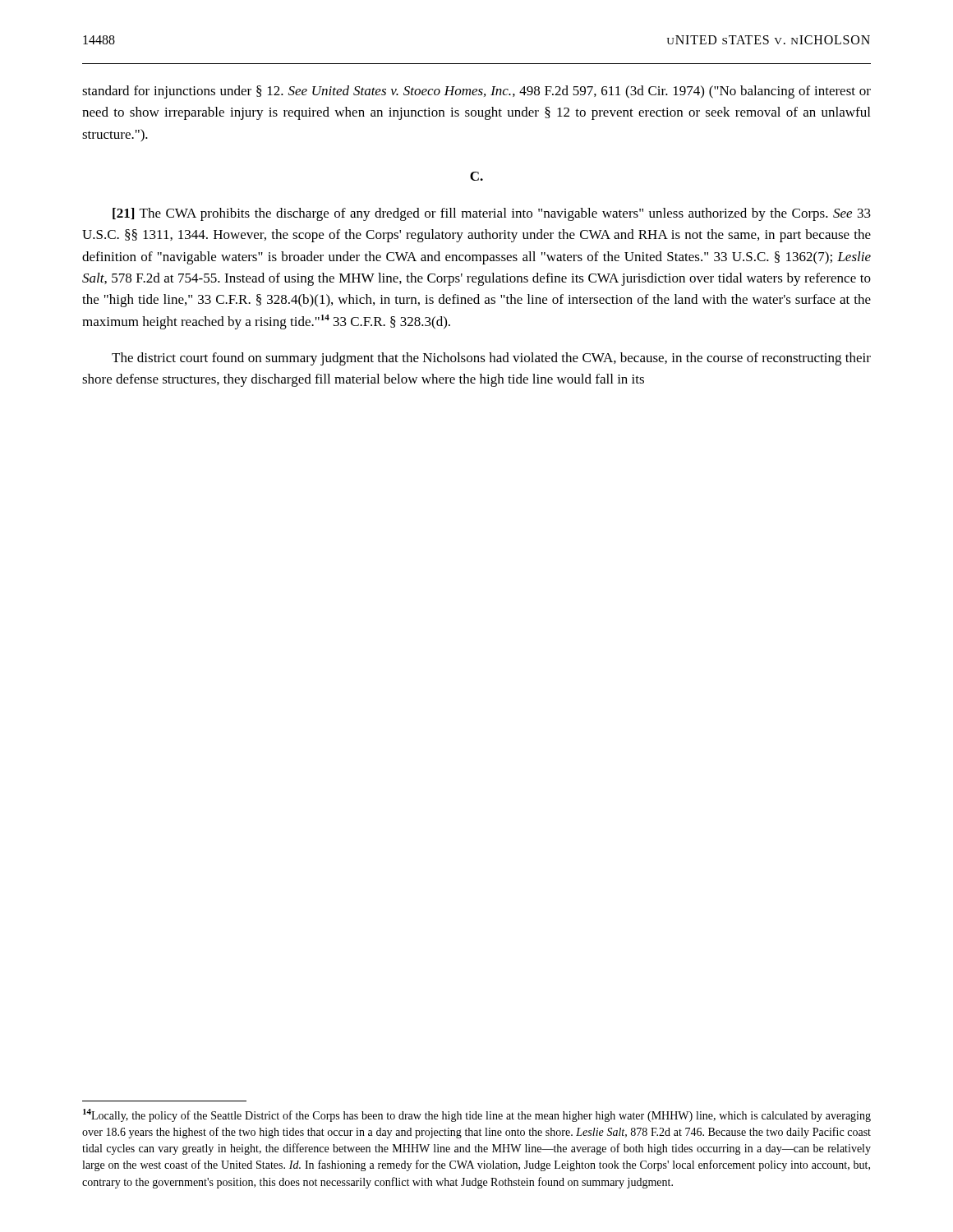Find a section header
The image size is (953, 1232).
(476, 176)
